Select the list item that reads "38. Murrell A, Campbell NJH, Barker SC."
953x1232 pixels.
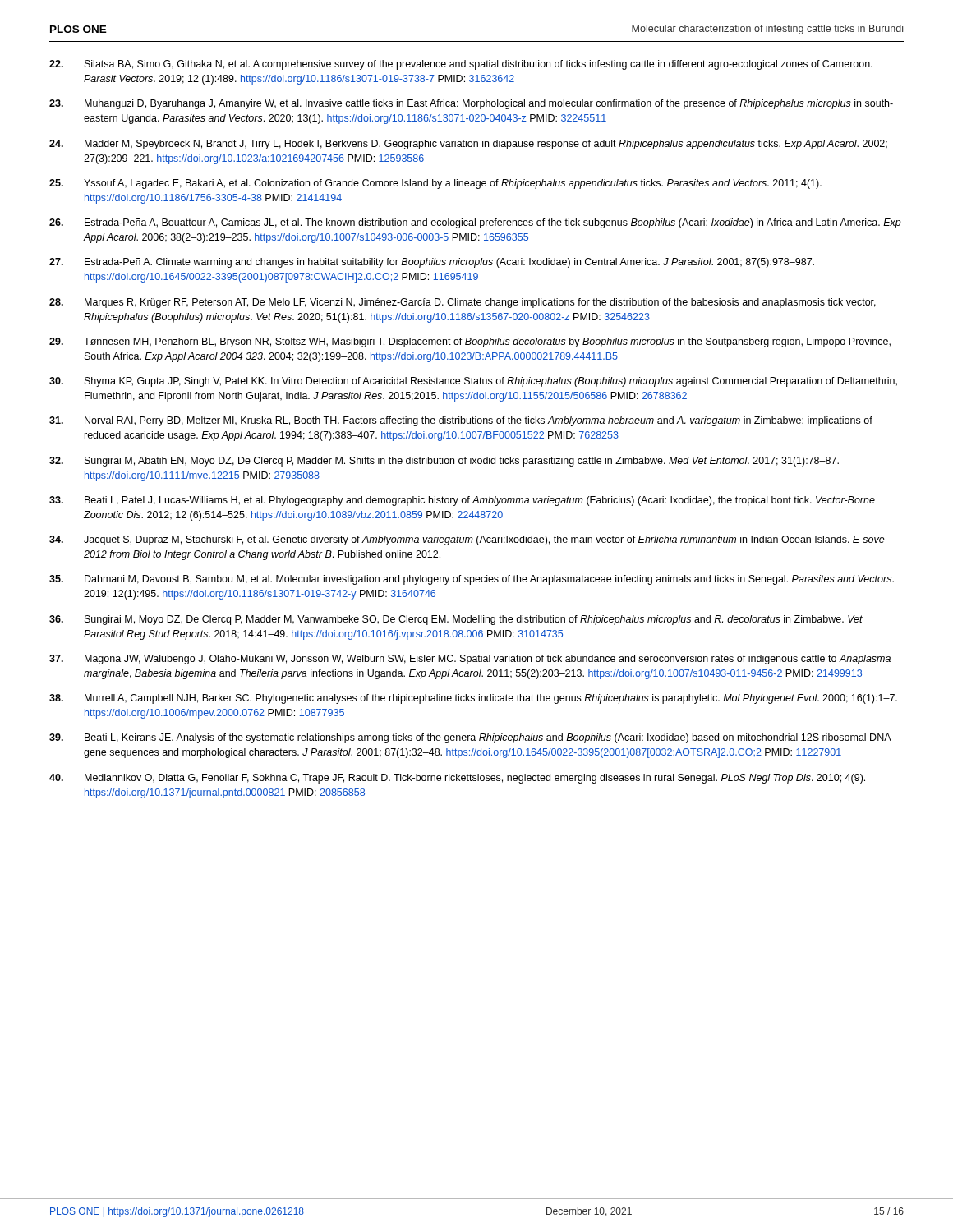476,706
